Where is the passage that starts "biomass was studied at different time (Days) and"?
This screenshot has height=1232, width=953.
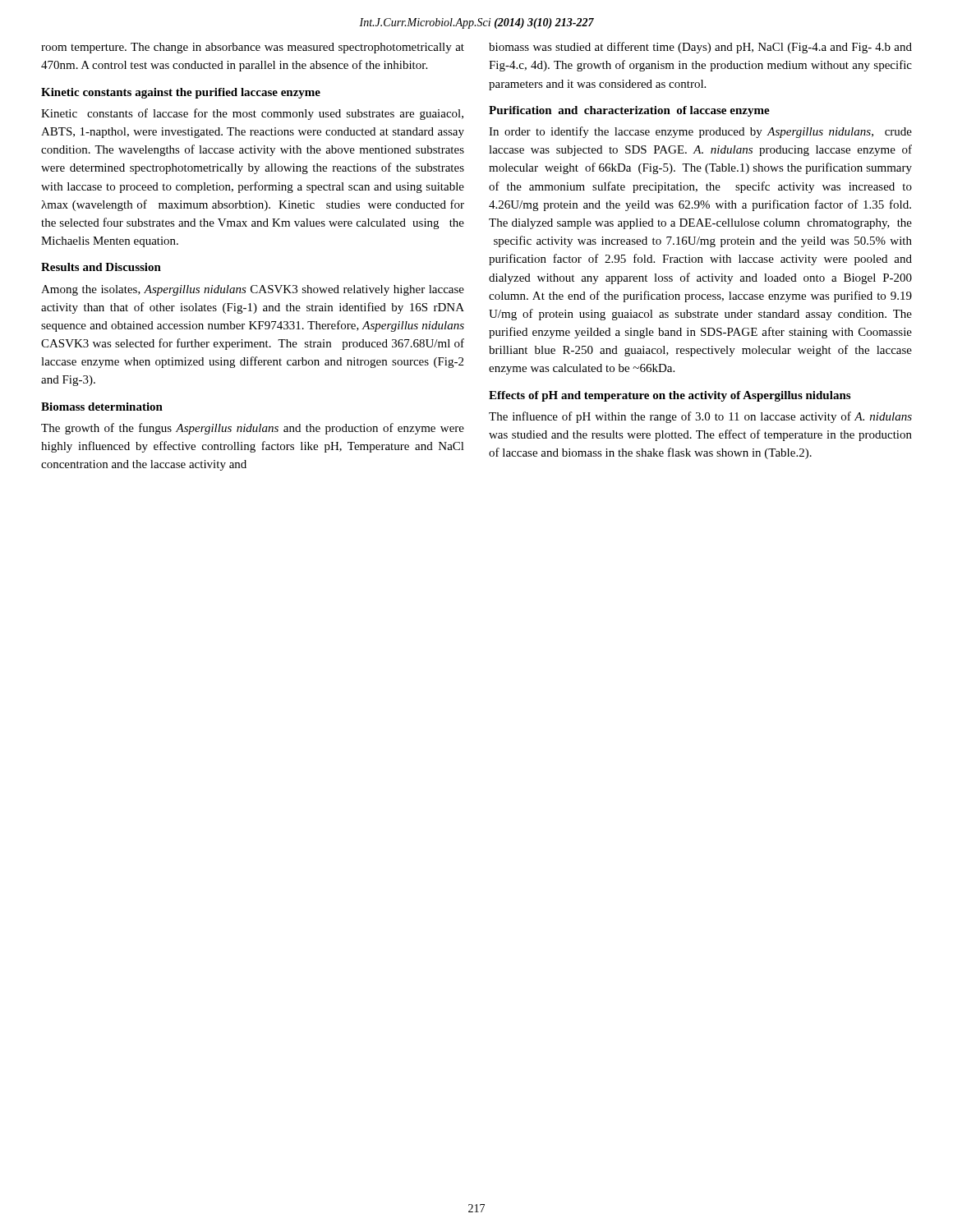700,65
